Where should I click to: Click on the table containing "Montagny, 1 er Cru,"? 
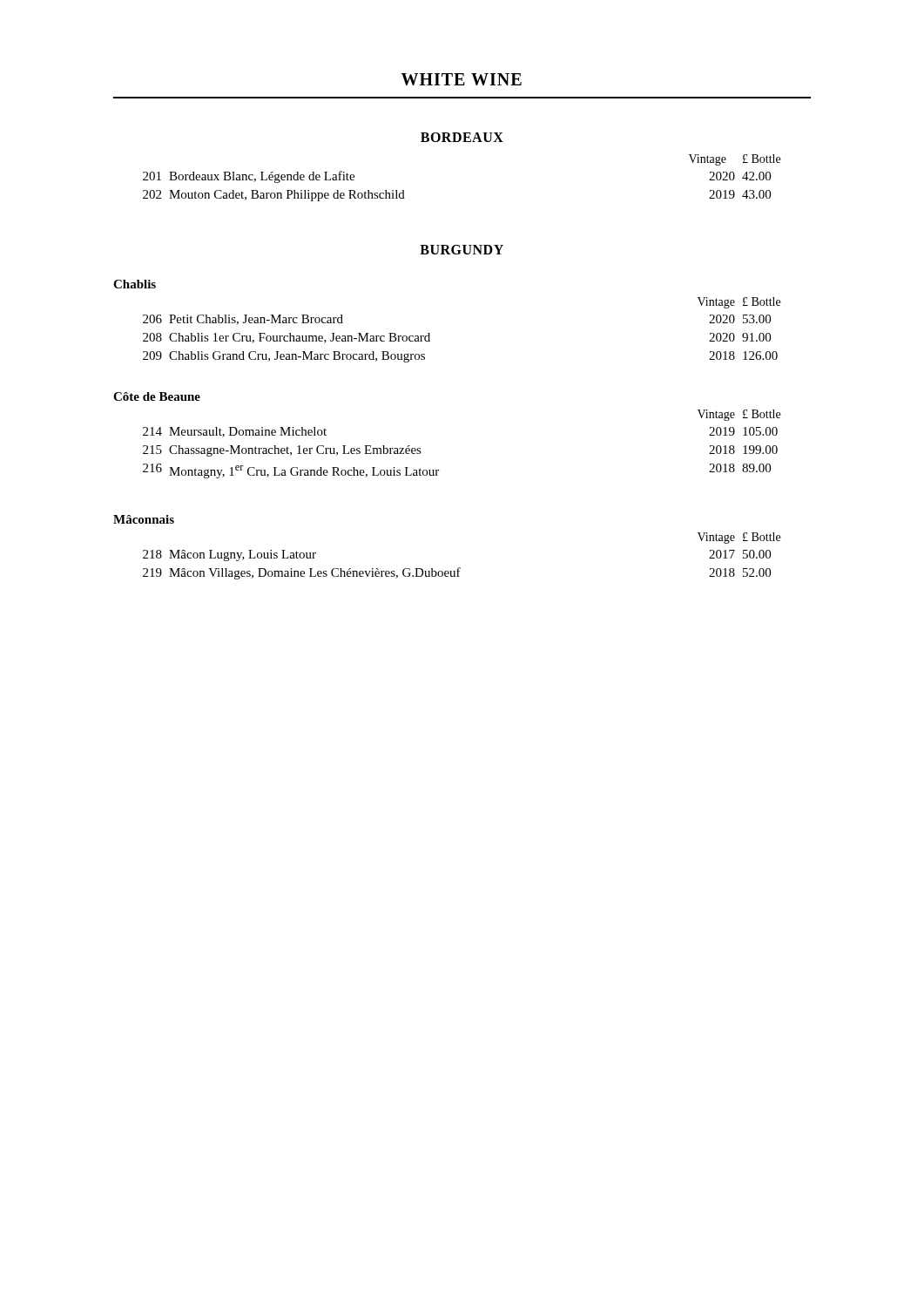(462, 444)
